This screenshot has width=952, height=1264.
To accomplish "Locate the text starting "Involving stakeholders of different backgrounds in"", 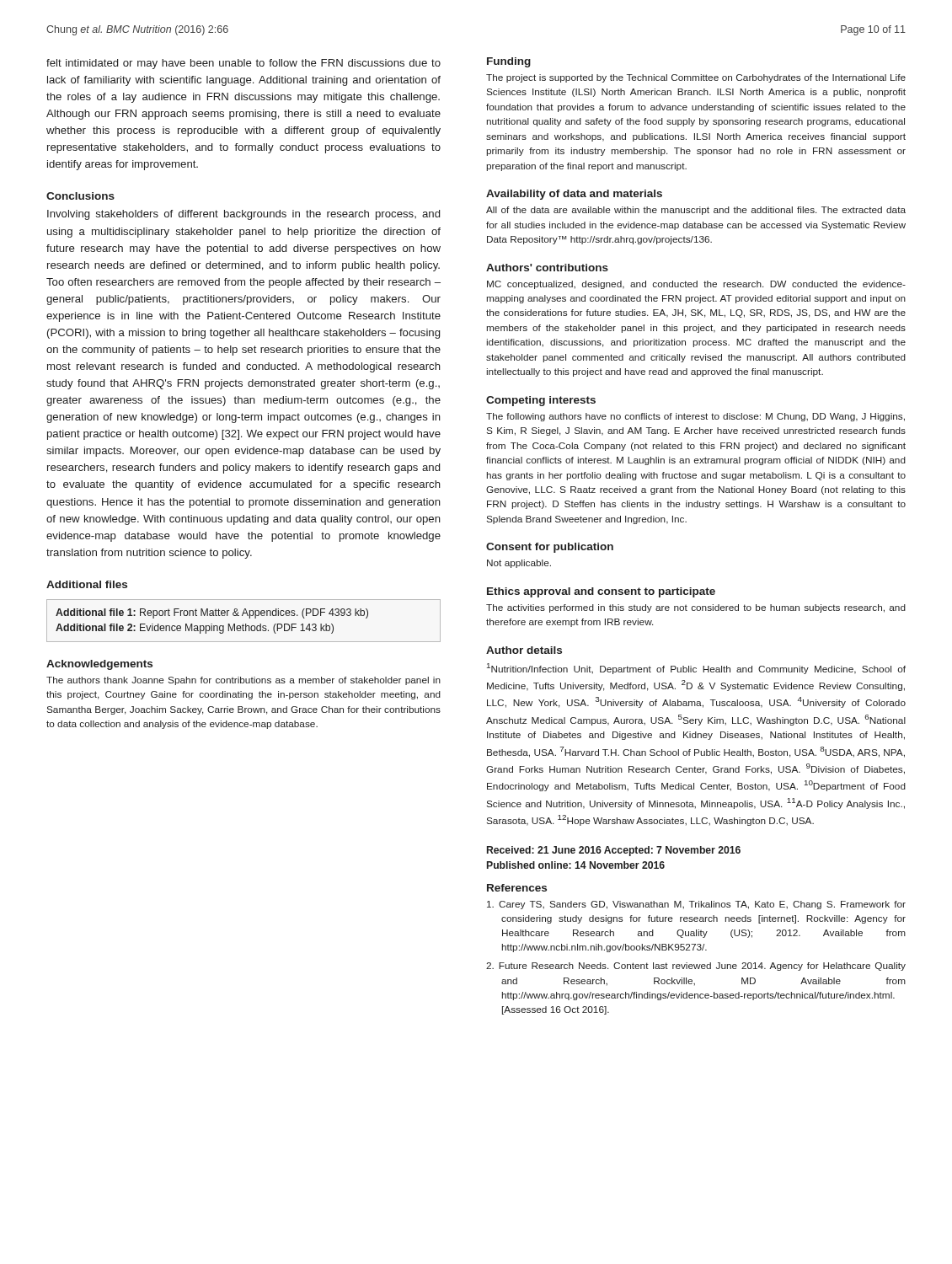I will 243,383.
